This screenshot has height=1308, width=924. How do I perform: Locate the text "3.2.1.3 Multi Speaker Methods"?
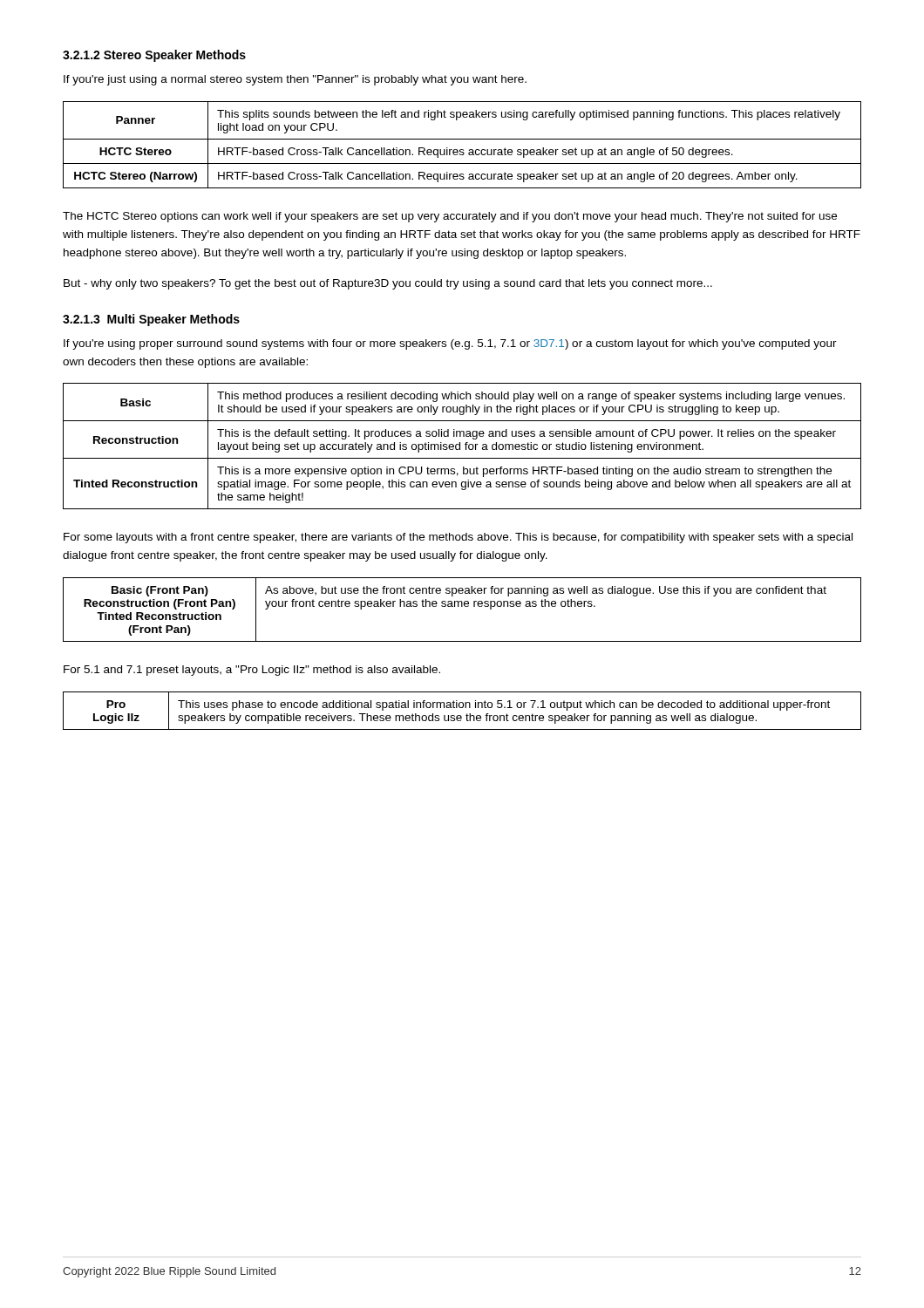151,319
